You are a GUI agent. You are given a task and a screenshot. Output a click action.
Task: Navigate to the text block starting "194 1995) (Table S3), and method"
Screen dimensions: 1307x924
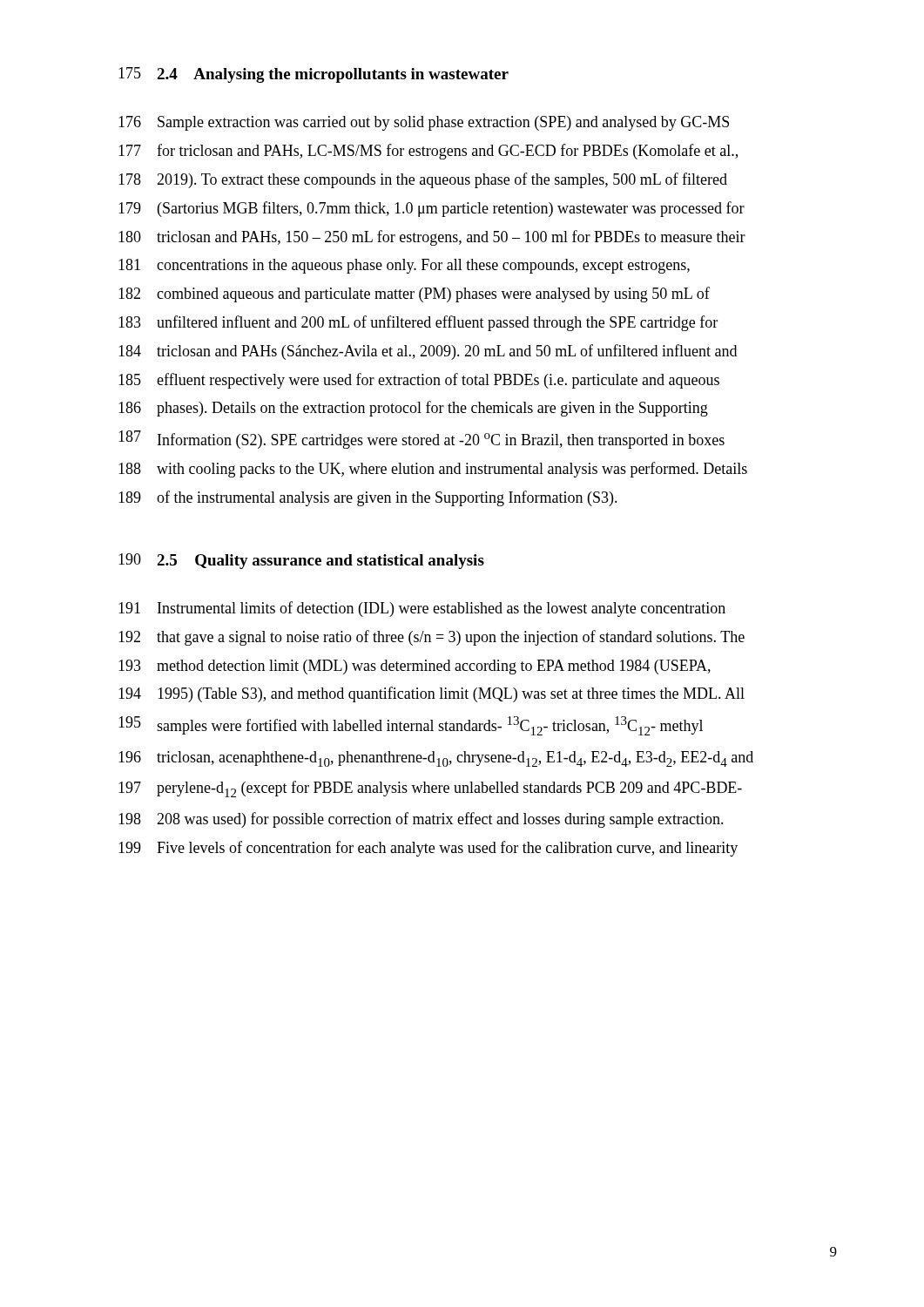click(466, 694)
